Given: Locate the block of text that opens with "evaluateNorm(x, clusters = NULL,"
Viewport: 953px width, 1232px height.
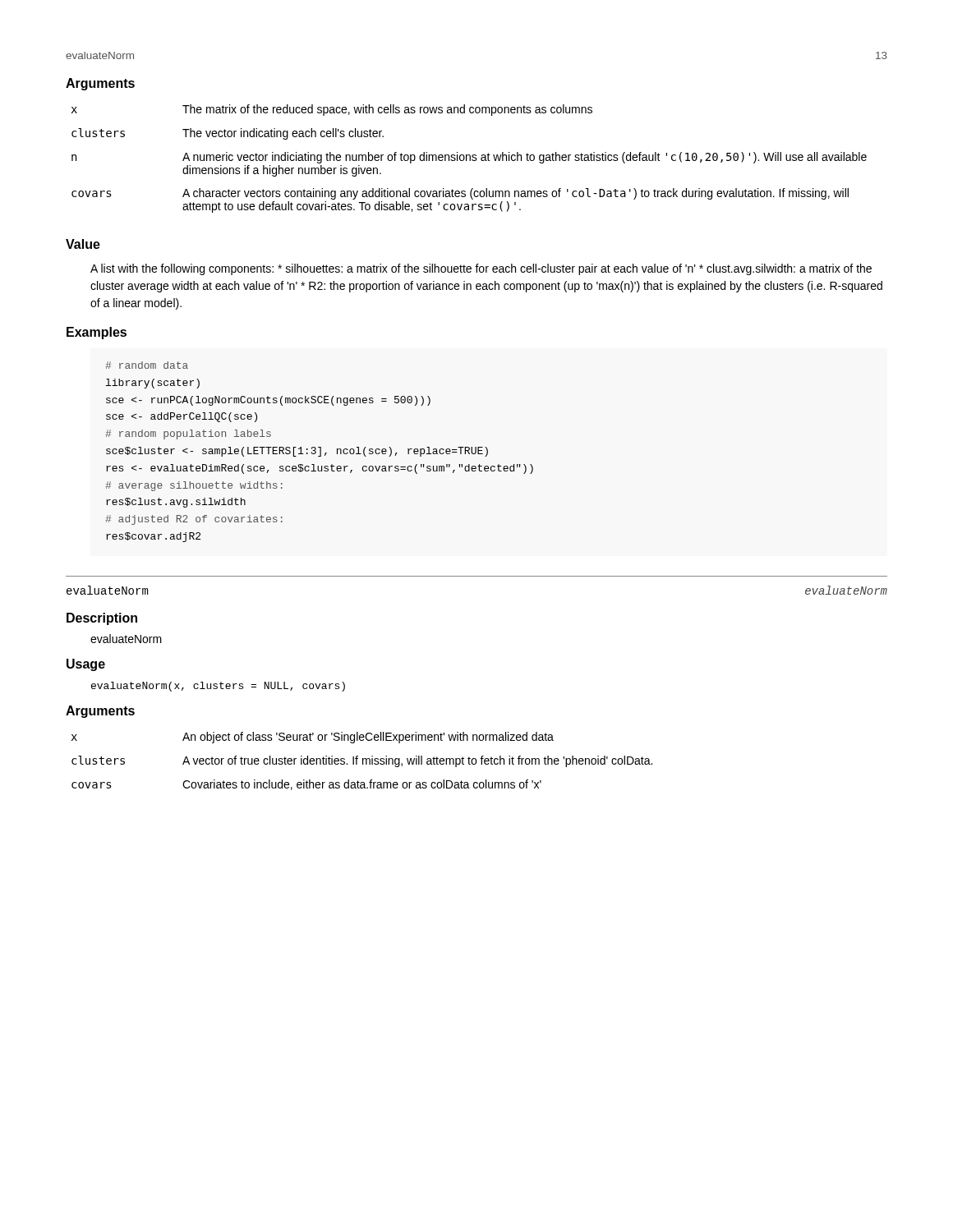Looking at the screenshot, I should (219, 686).
